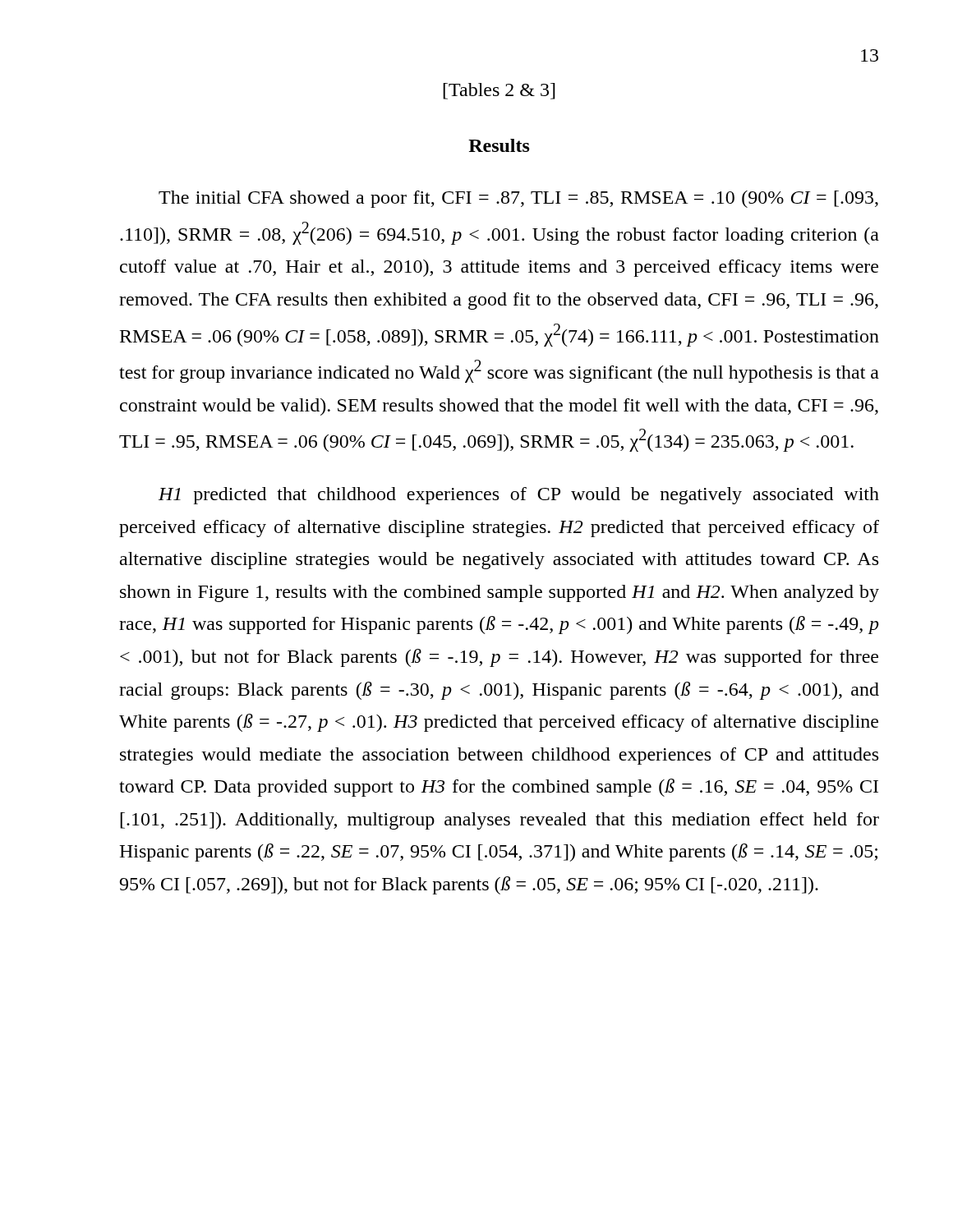Click on the text block that reads "H1 predicted that childhood experiences of CP would"
Screen dimensions: 1232x953
click(x=499, y=689)
